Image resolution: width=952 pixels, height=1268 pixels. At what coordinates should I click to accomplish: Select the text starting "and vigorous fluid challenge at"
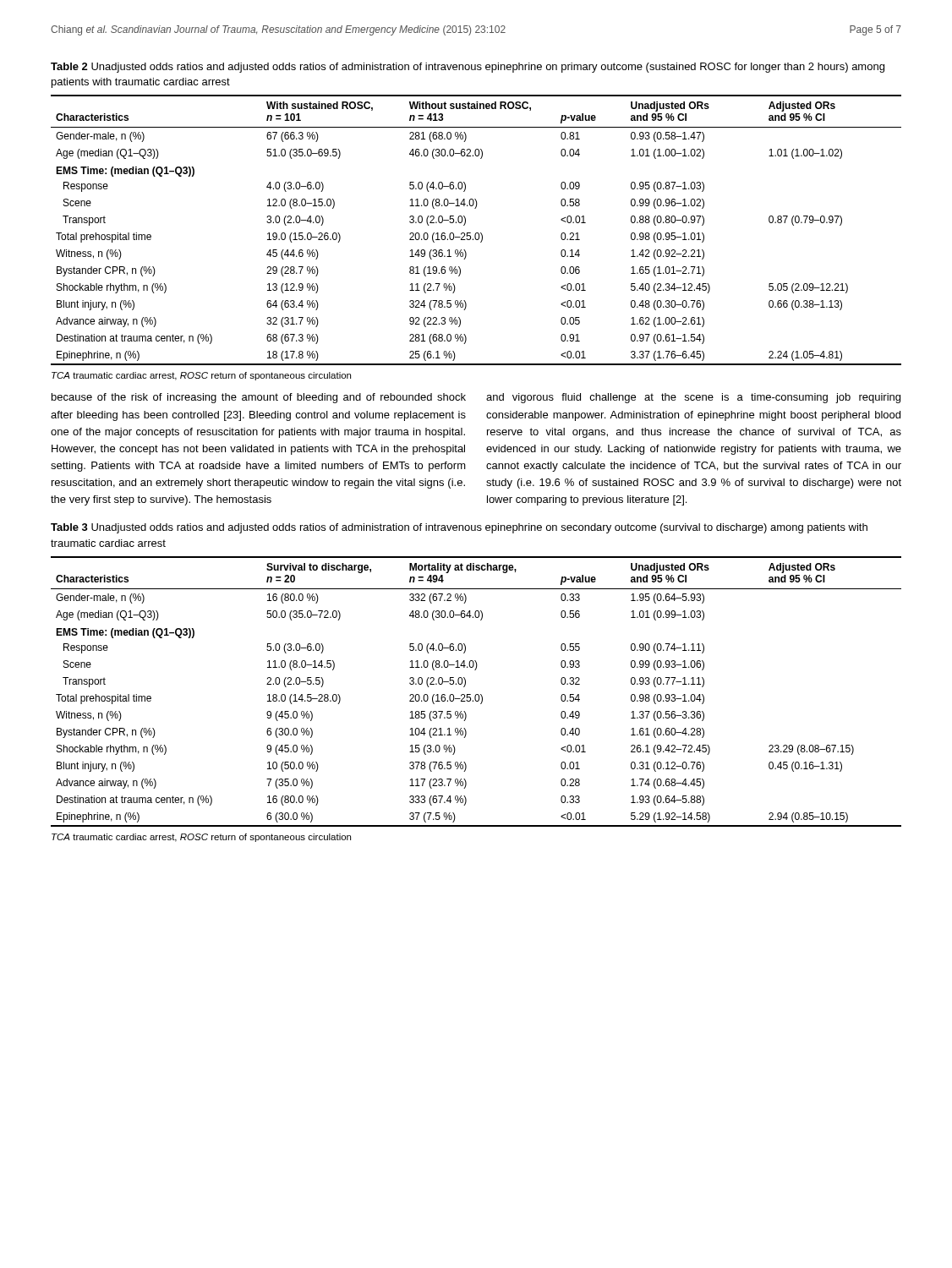tap(694, 448)
